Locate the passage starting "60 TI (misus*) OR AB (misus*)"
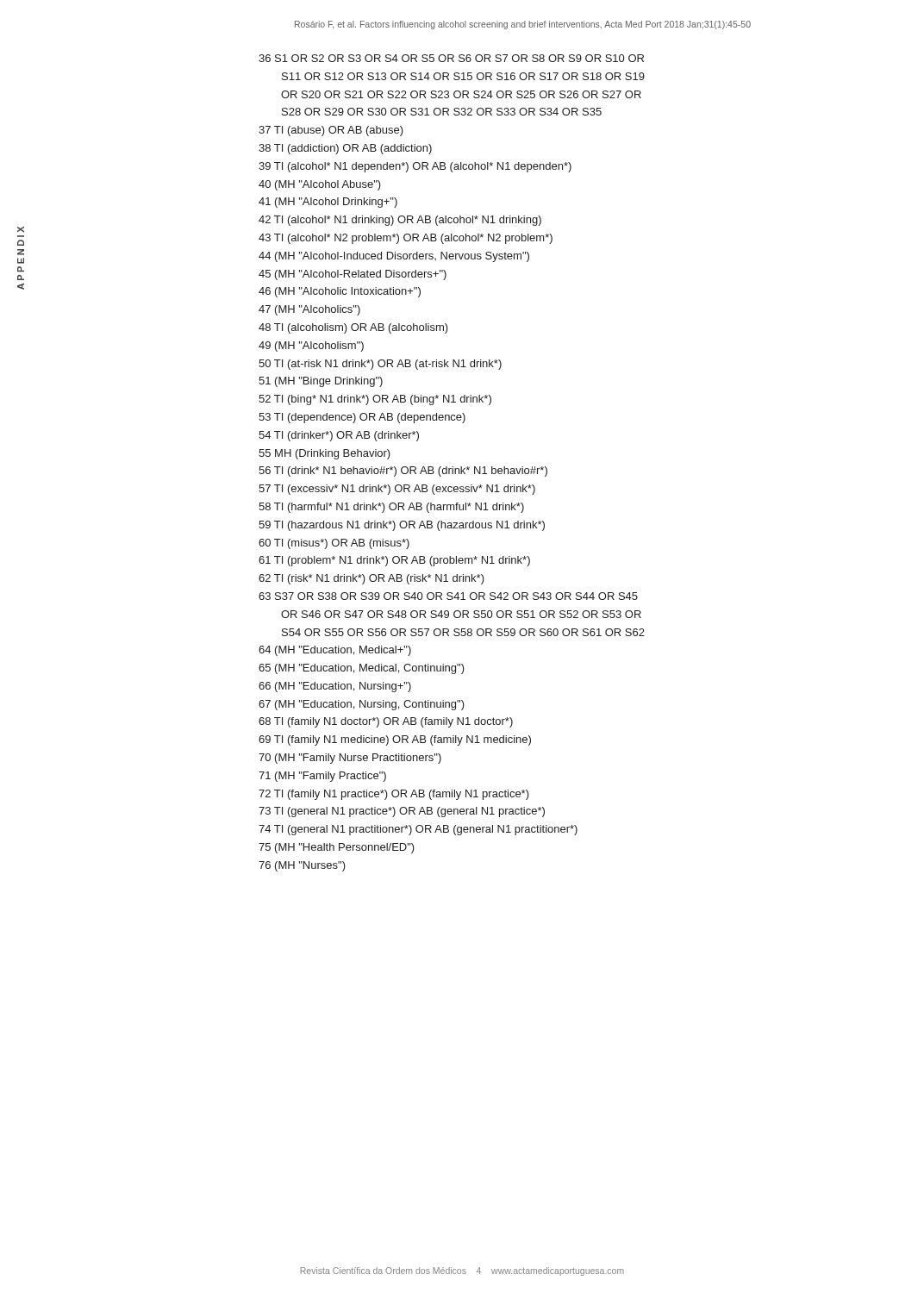 [x=334, y=542]
